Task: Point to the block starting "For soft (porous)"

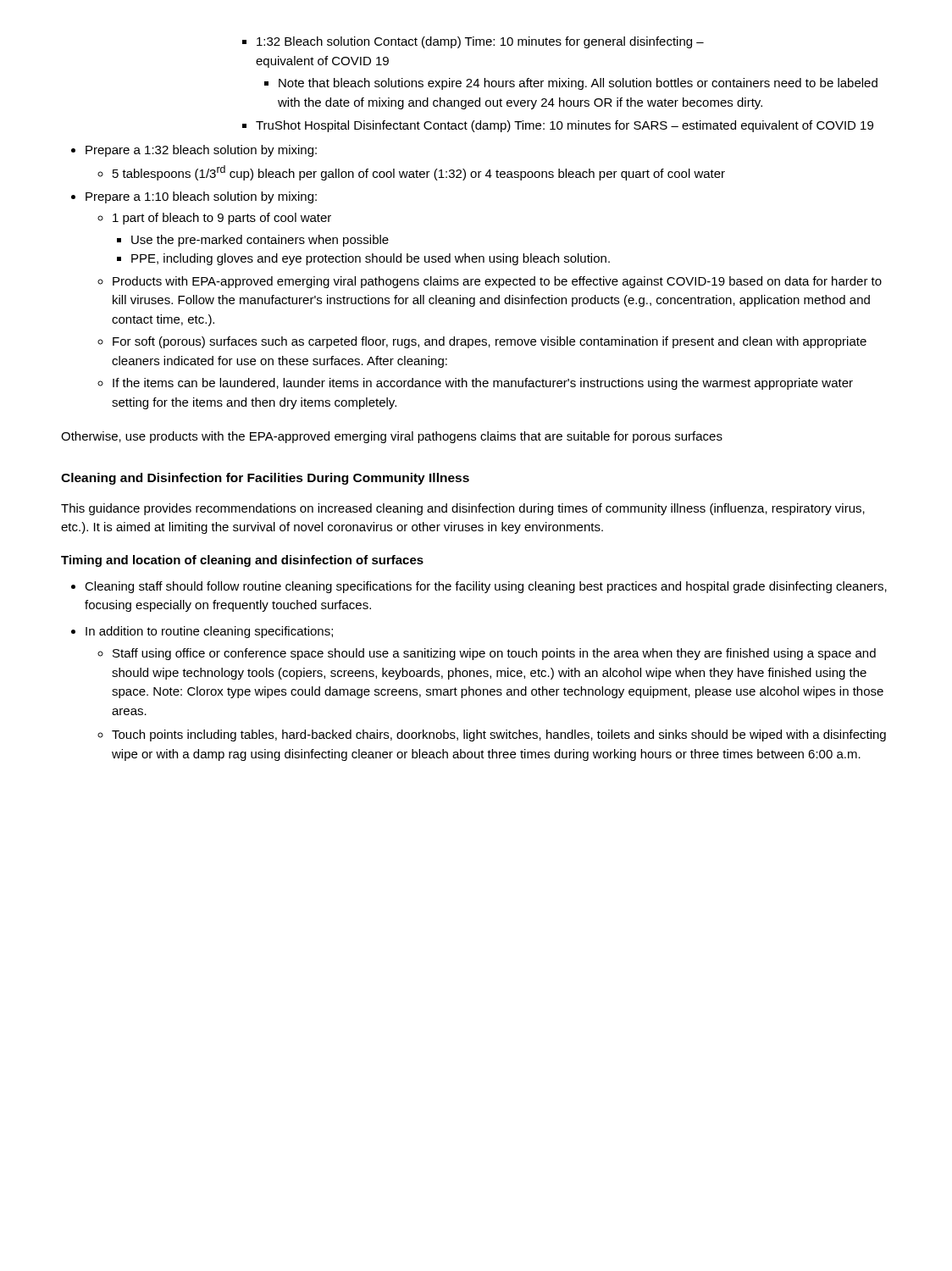Action: [x=501, y=351]
